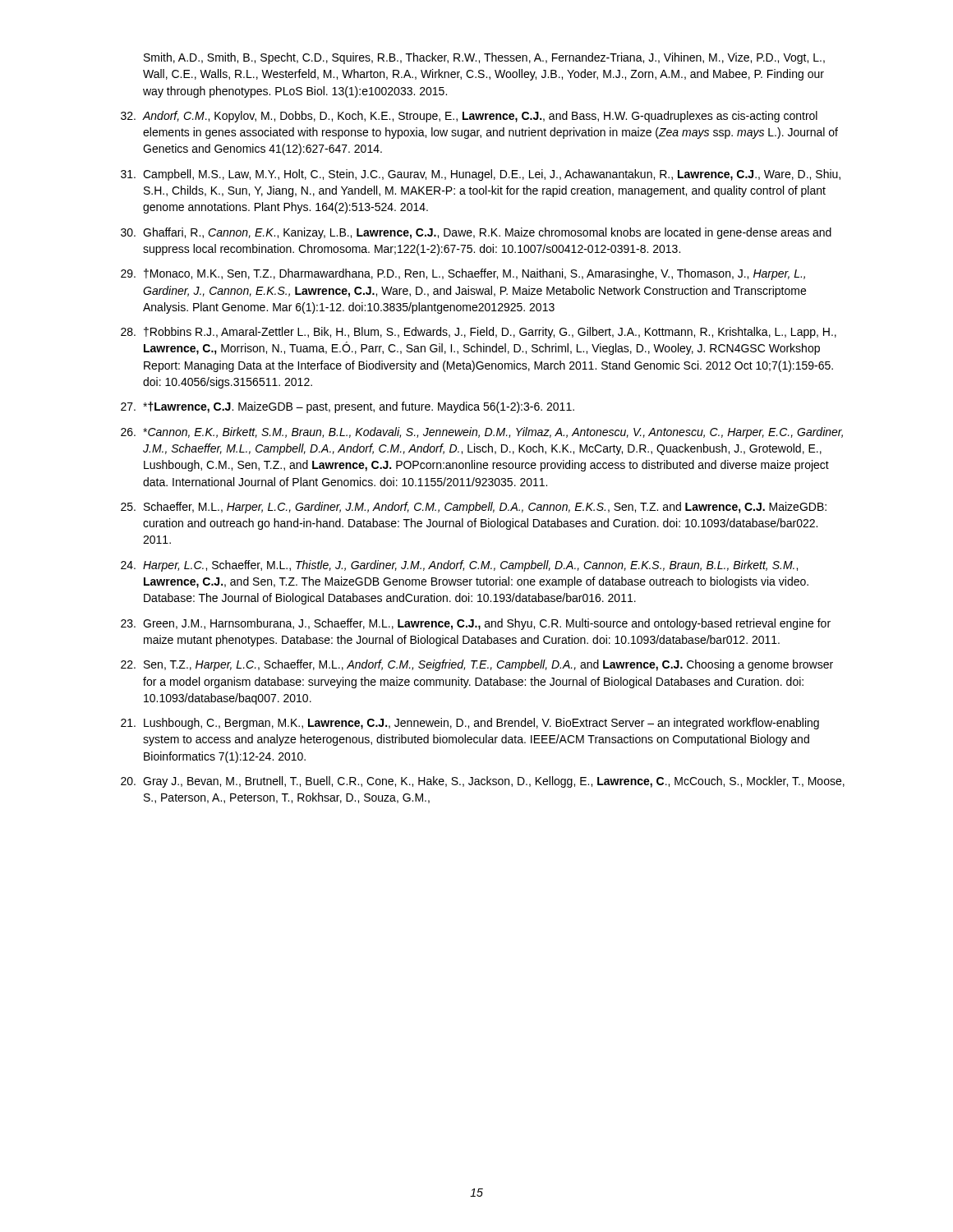Screen dimensions: 1232x953
Task: Find the block on this page that starts "24. Harper, L.C., Schaeffer, M.L., Thistle, J., Gardiner,"
Action: click(x=476, y=582)
